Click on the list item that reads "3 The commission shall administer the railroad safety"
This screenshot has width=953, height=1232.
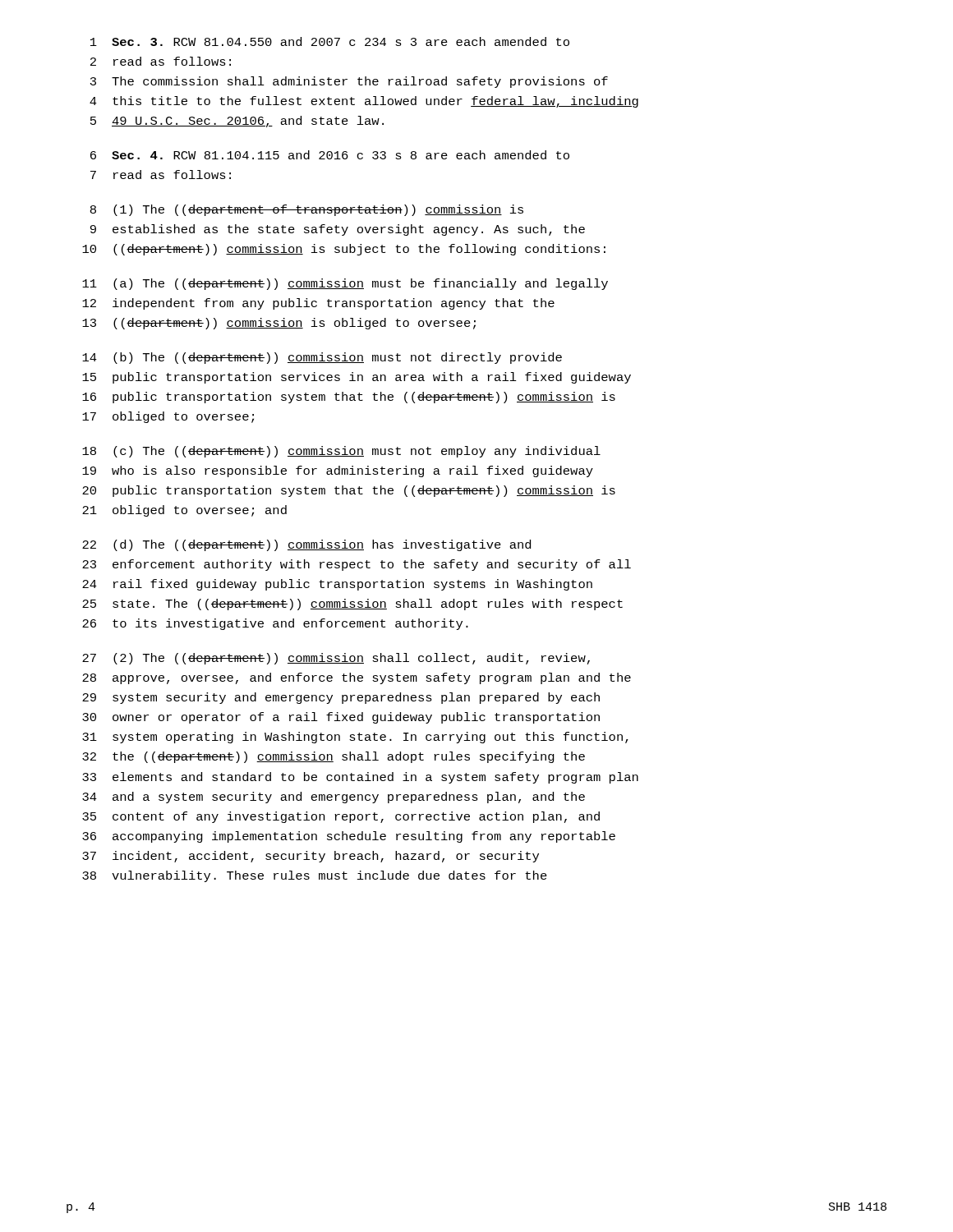click(x=476, y=82)
